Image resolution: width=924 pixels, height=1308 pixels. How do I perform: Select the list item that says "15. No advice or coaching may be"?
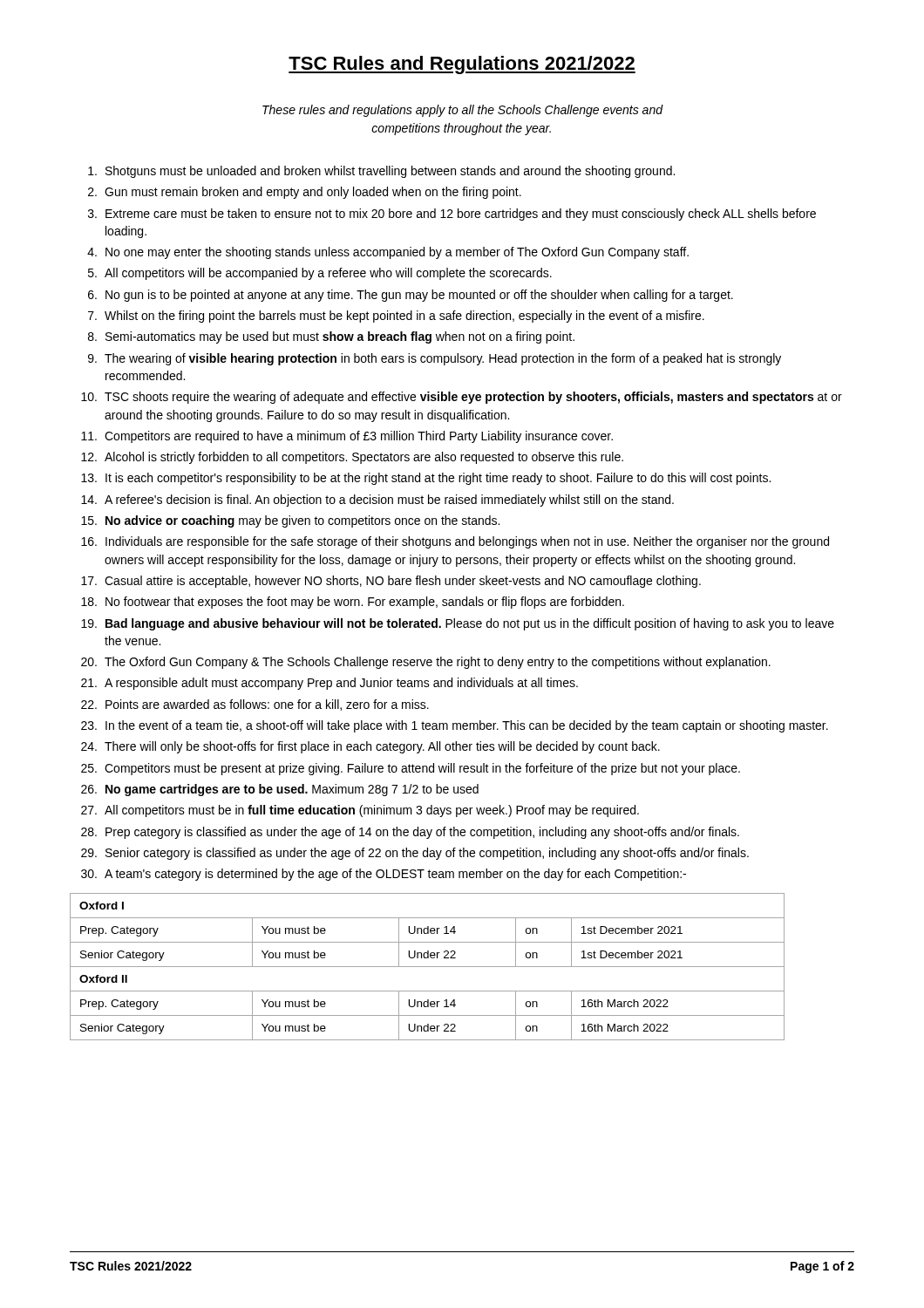tap(462, 521)
